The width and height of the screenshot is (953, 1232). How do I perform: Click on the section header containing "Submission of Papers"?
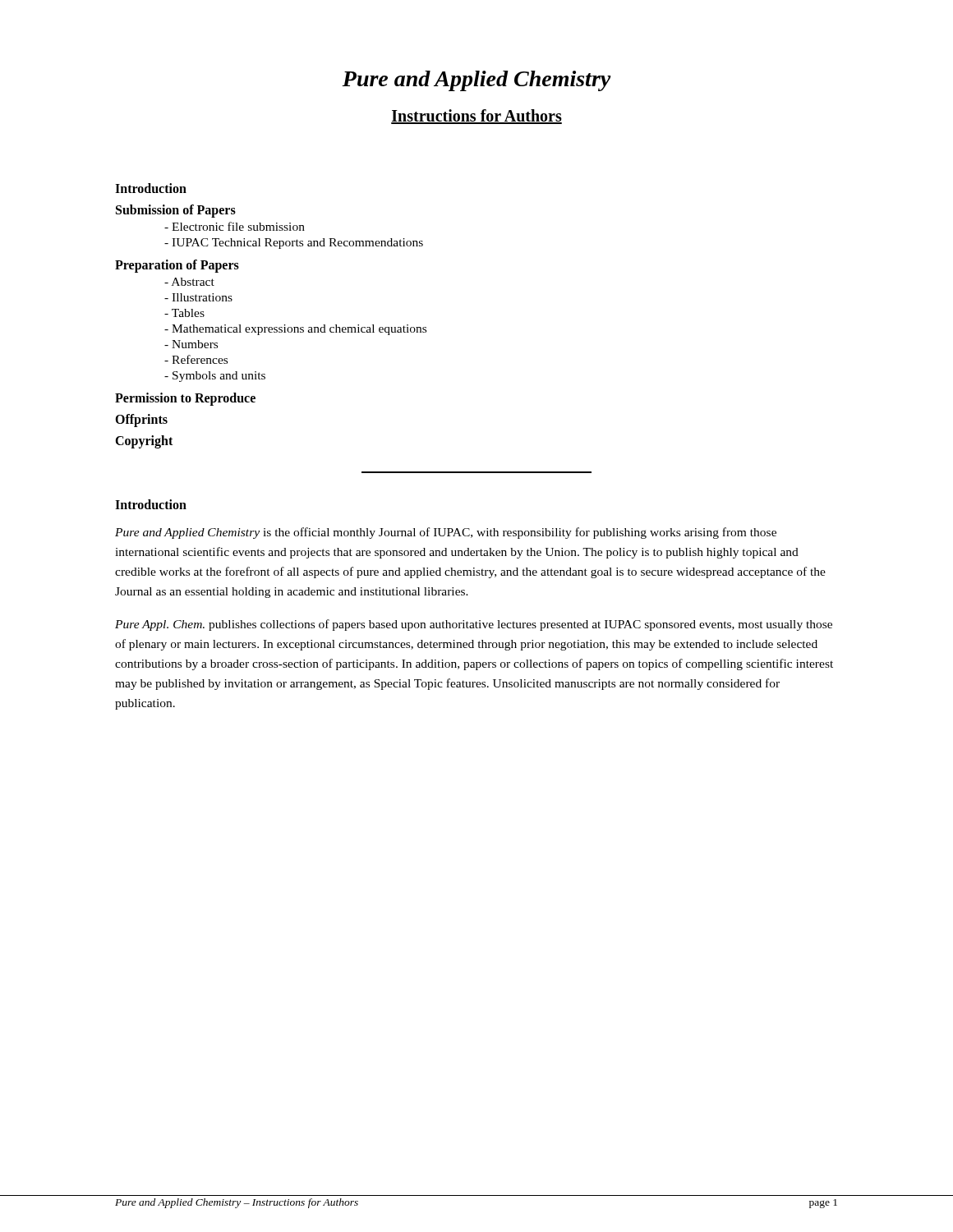tap(175, 210)
